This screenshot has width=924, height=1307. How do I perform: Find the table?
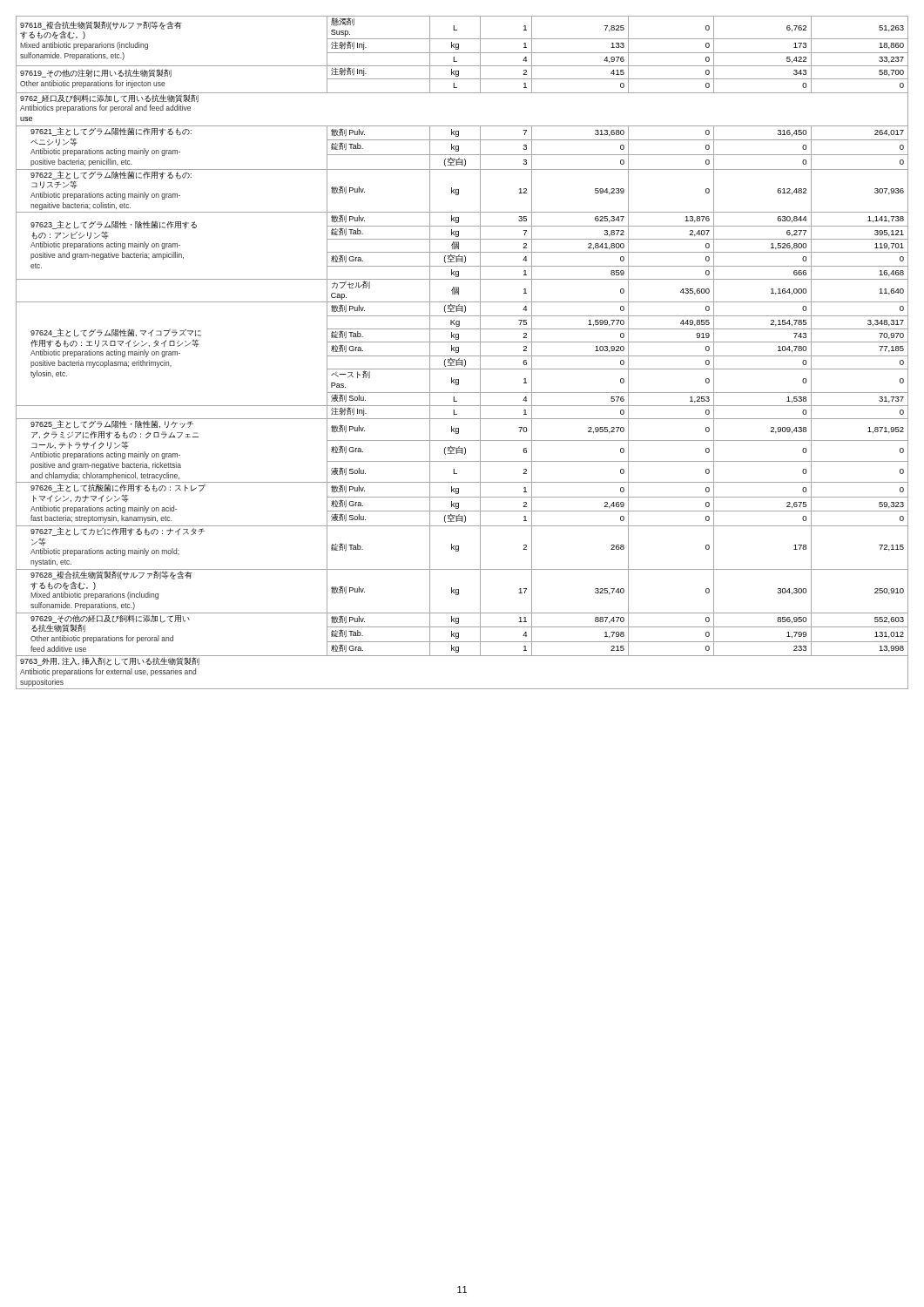(462, 353)
